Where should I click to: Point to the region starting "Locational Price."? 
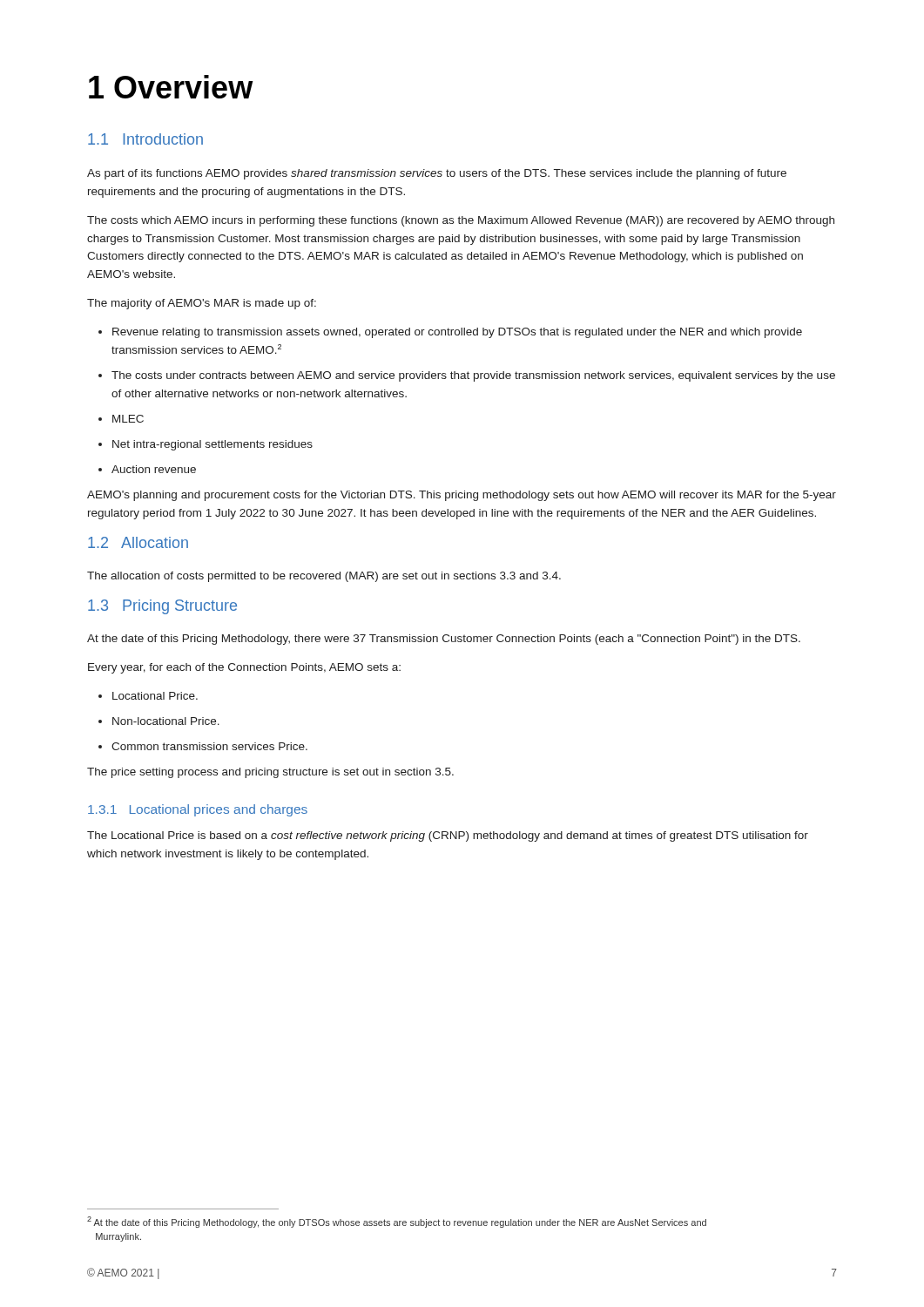click(148, 696)
